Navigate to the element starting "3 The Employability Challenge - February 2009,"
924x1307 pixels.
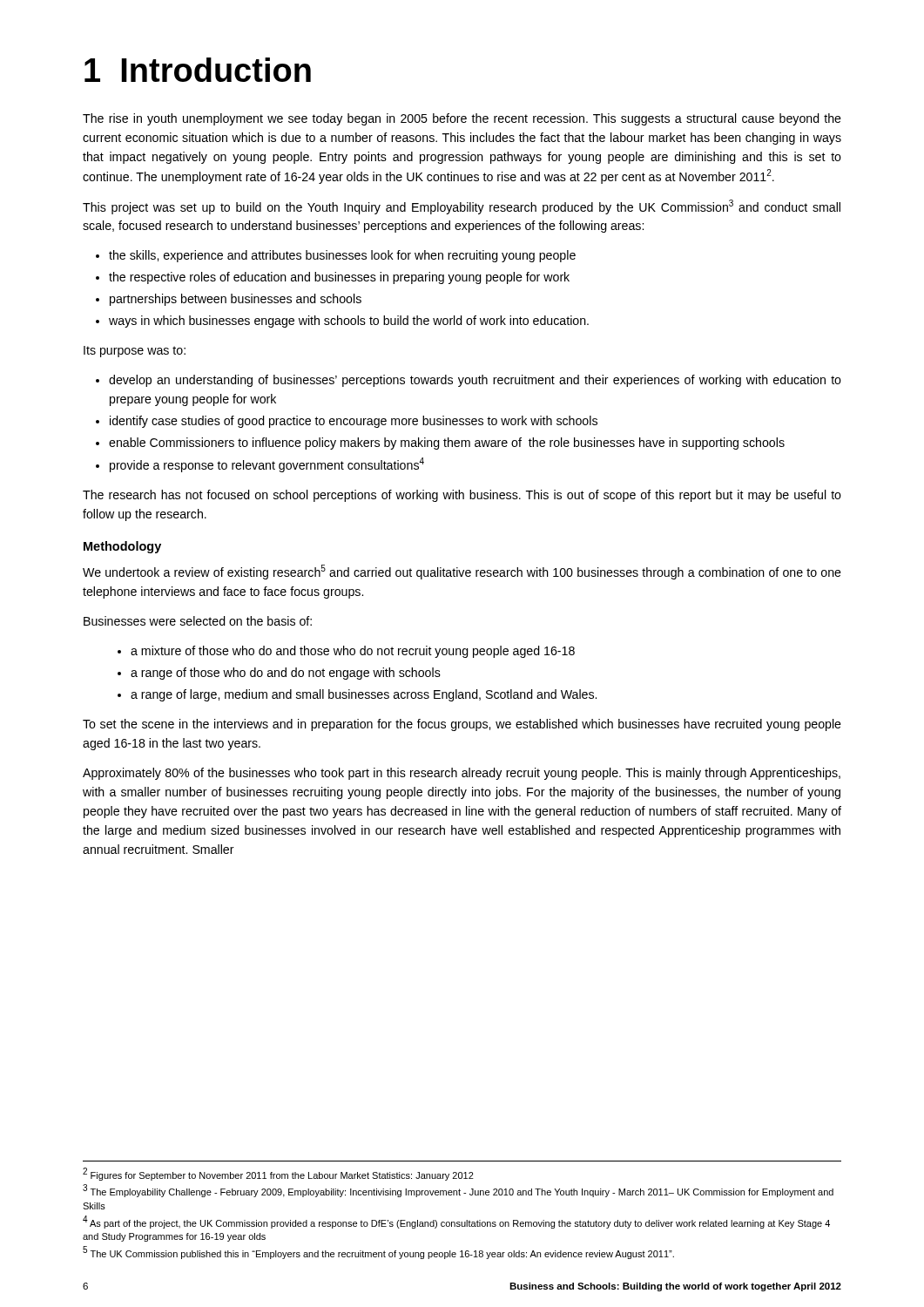point(458,1197)
